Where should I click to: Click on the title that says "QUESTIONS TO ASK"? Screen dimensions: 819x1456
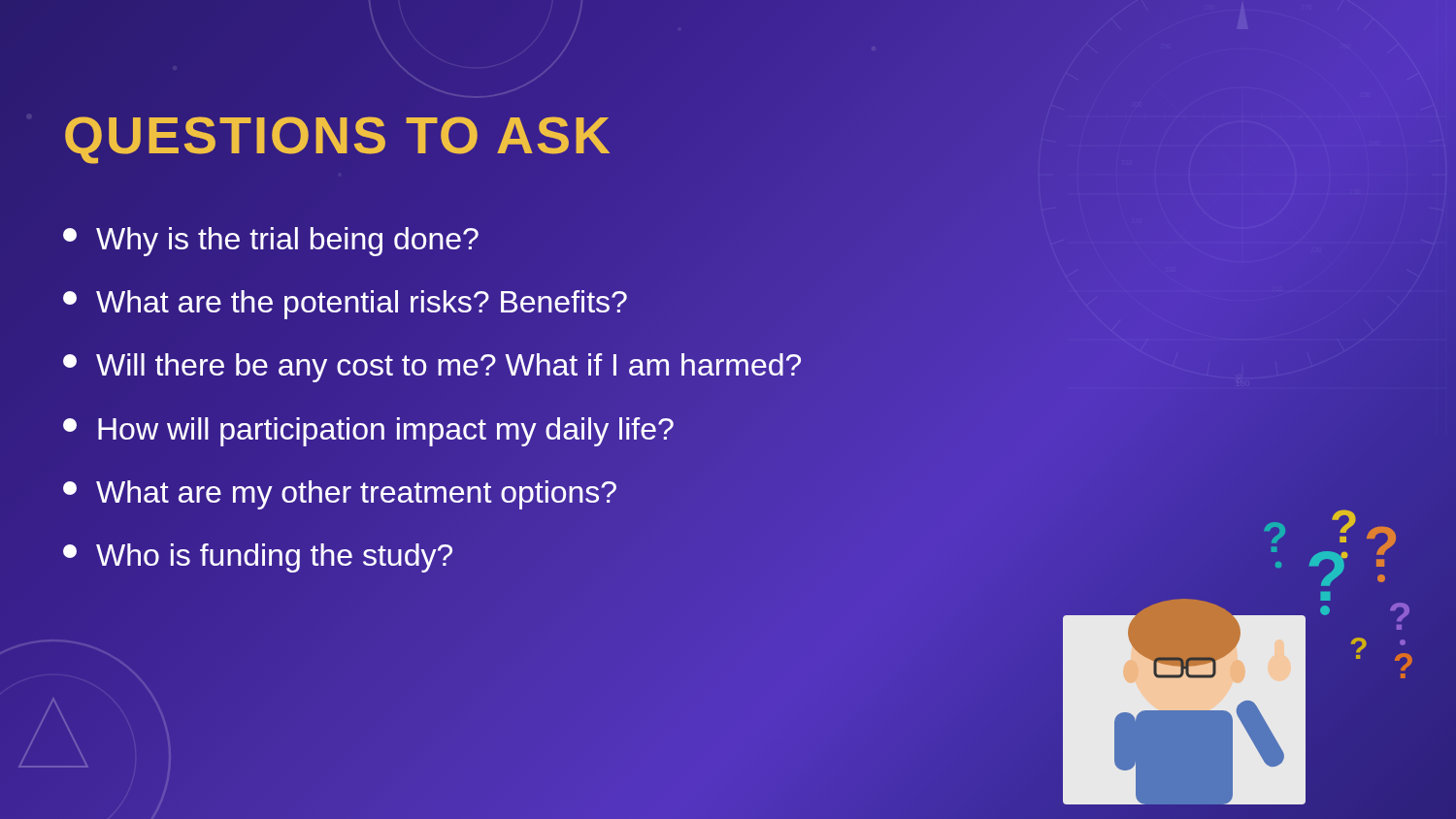tap(442, 136)
